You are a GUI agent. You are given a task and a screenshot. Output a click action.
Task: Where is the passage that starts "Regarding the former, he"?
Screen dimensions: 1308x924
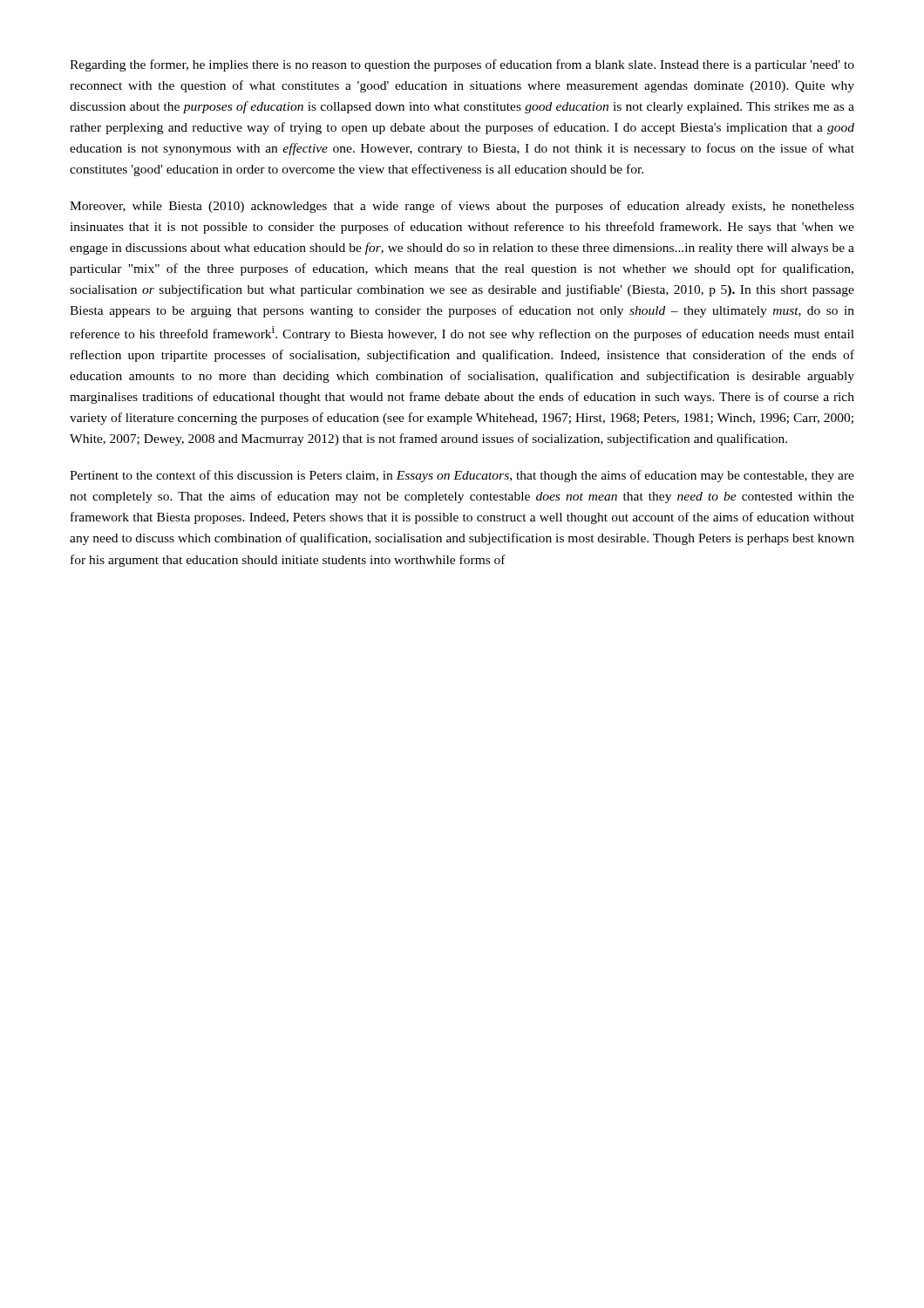tap(462, 116)
